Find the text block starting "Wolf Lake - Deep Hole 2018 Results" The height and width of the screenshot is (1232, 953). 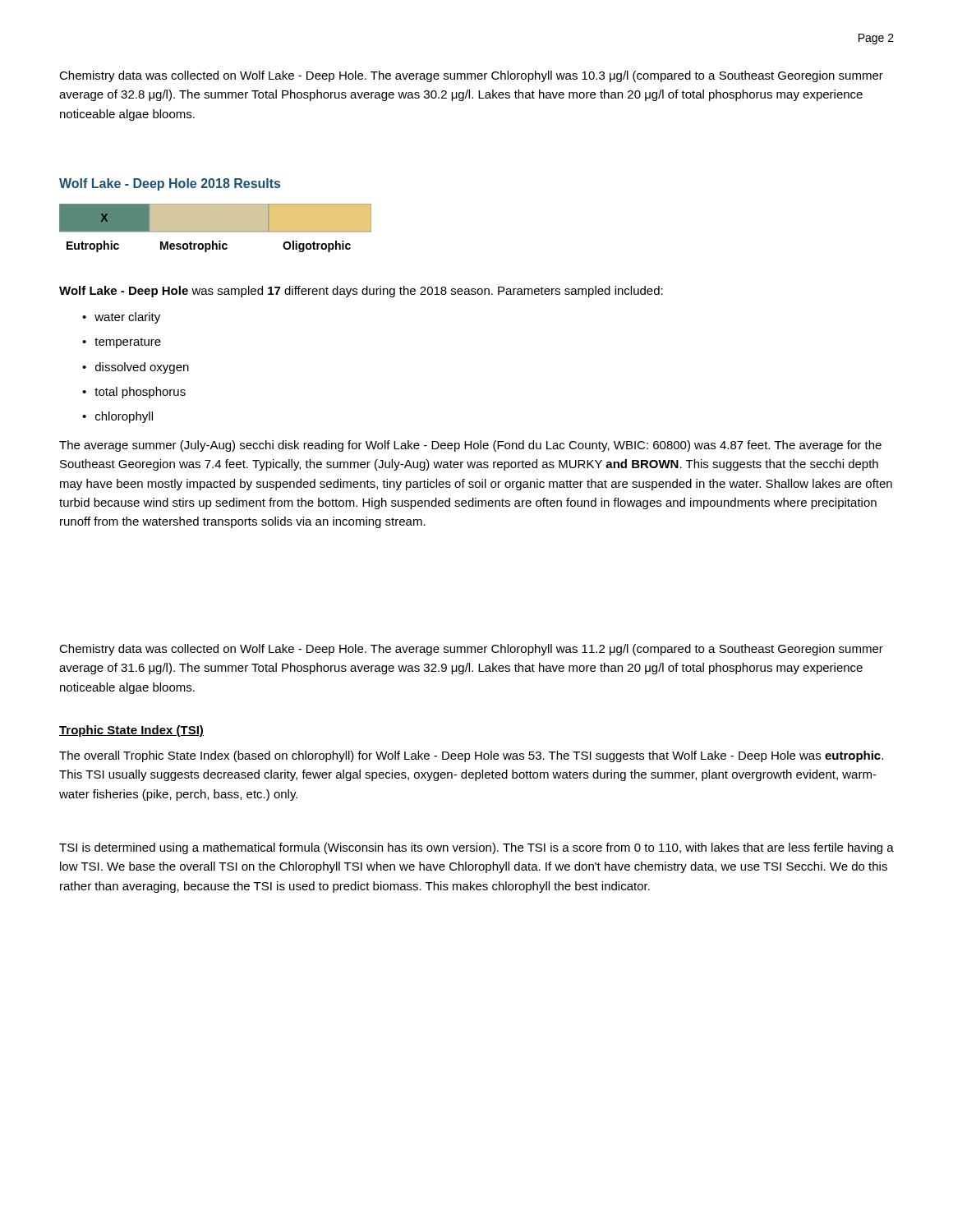(170, 184)
